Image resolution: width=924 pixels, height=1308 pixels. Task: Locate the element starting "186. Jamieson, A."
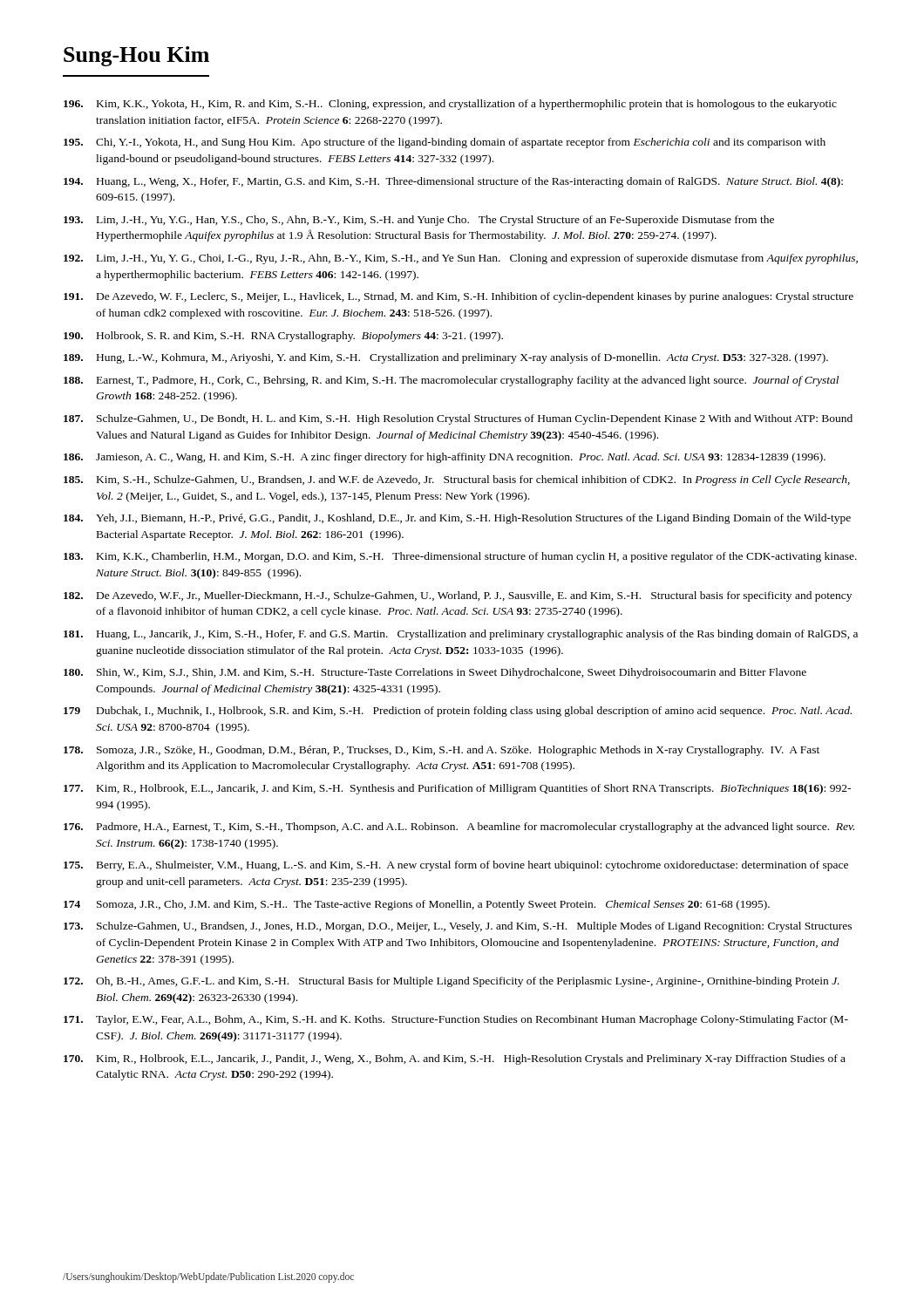(462, 457)
